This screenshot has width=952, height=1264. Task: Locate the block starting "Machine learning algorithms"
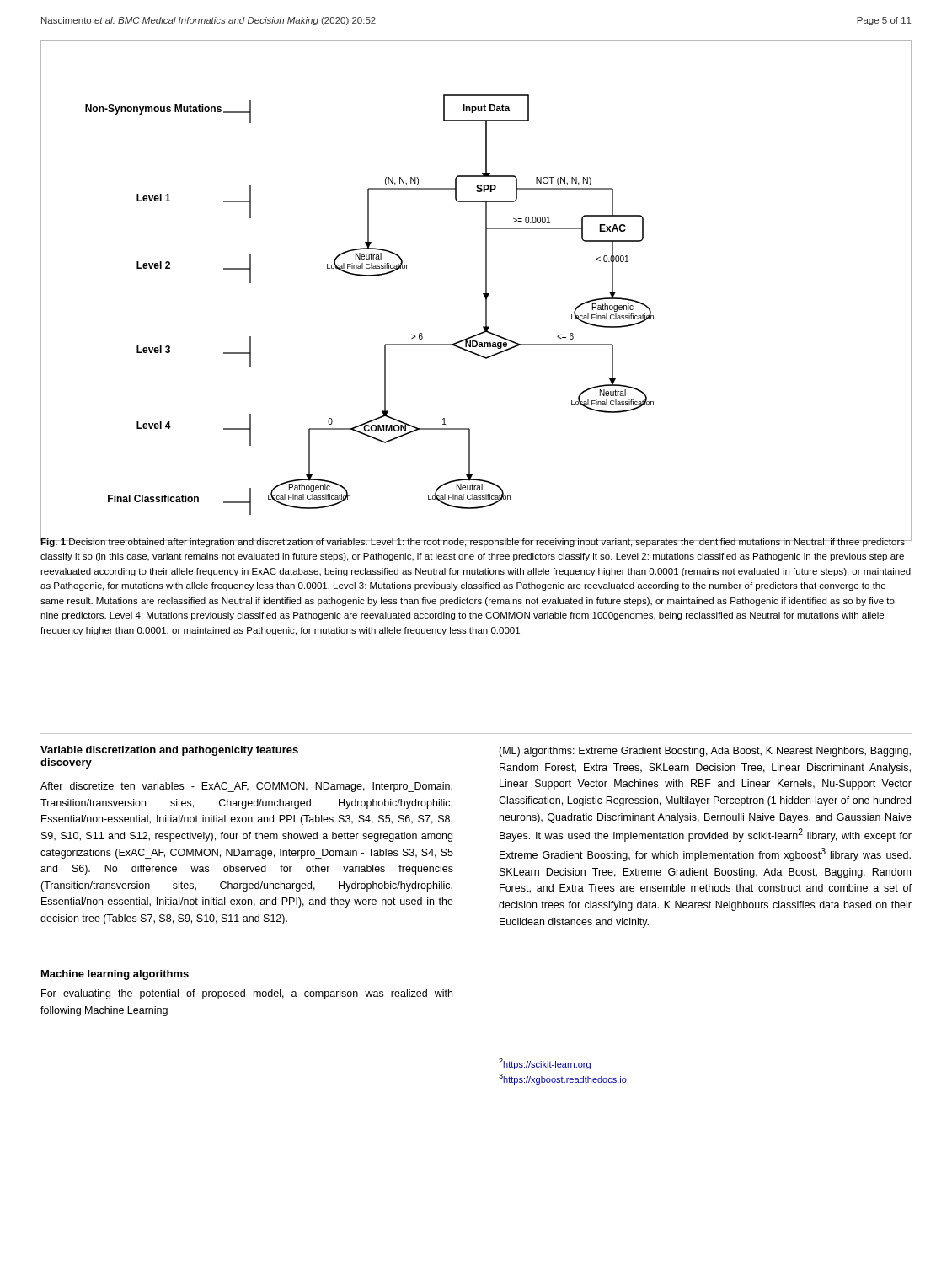[x=115, y=974]
